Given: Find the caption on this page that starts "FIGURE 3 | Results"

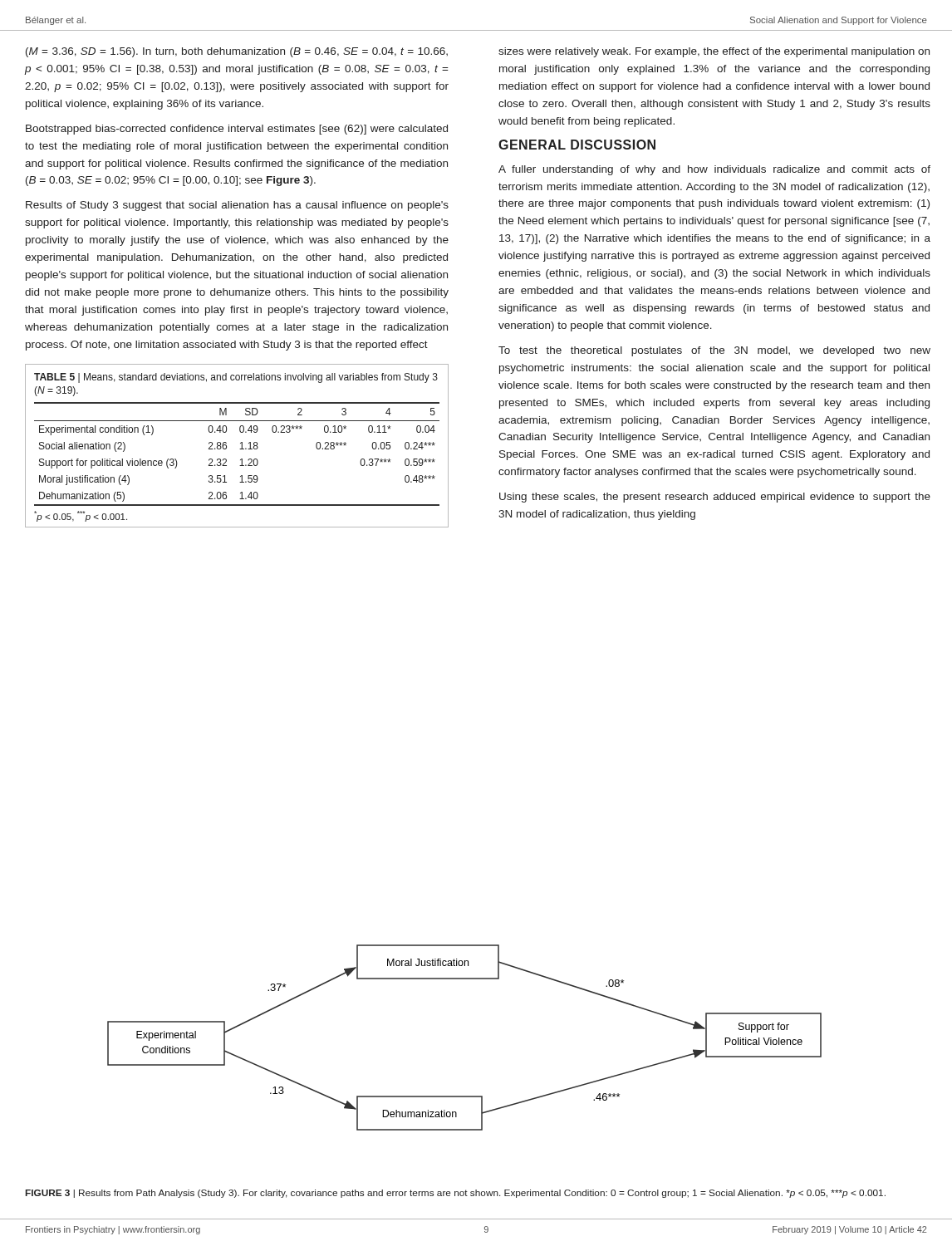Looking at the screenshot, I should pos(476,1193).
